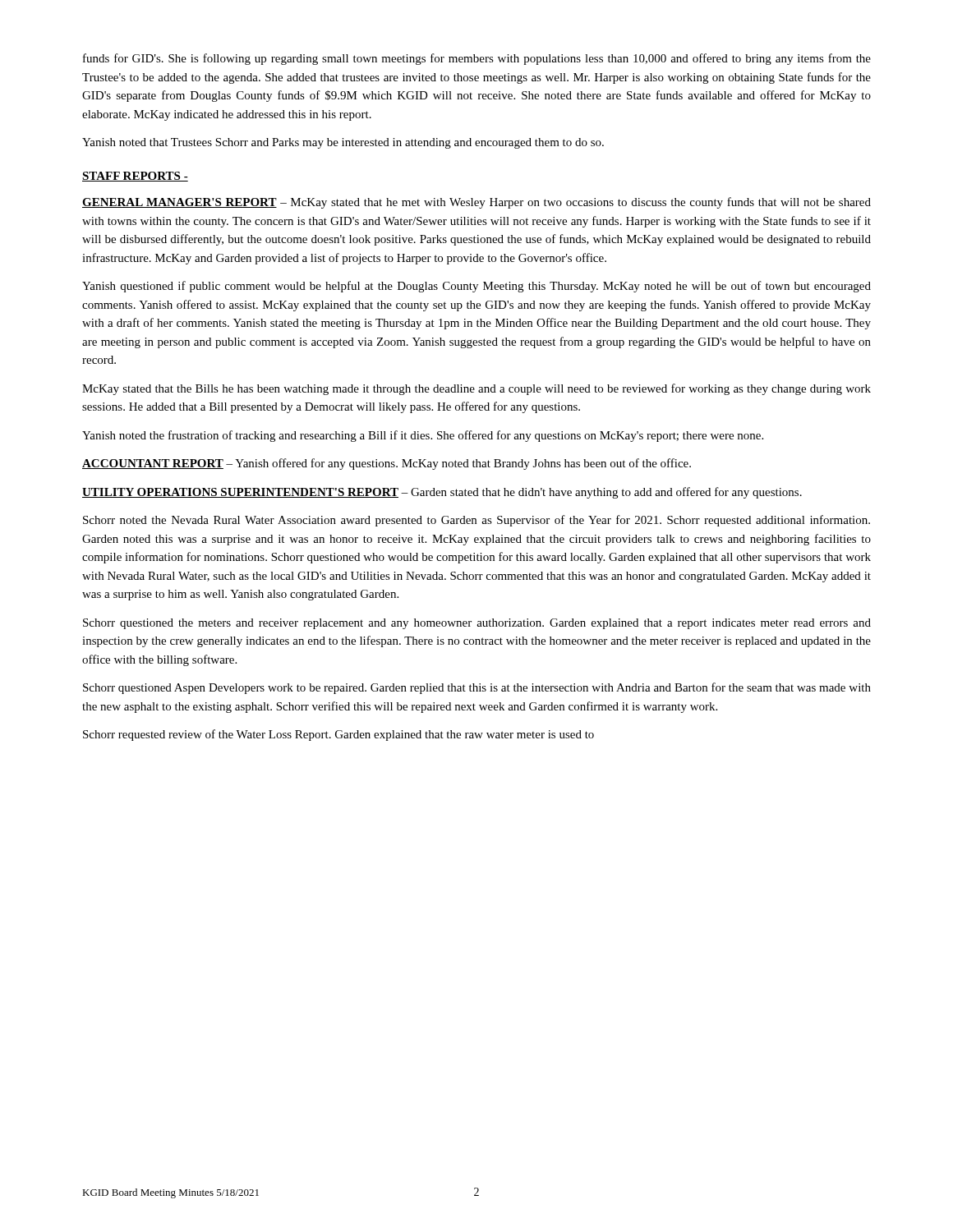This screenshot has height=1232, width=953.
Task: Find the text block containing "Yanish noted the frustration of tracking"
Action: click(x=423, y=435)
